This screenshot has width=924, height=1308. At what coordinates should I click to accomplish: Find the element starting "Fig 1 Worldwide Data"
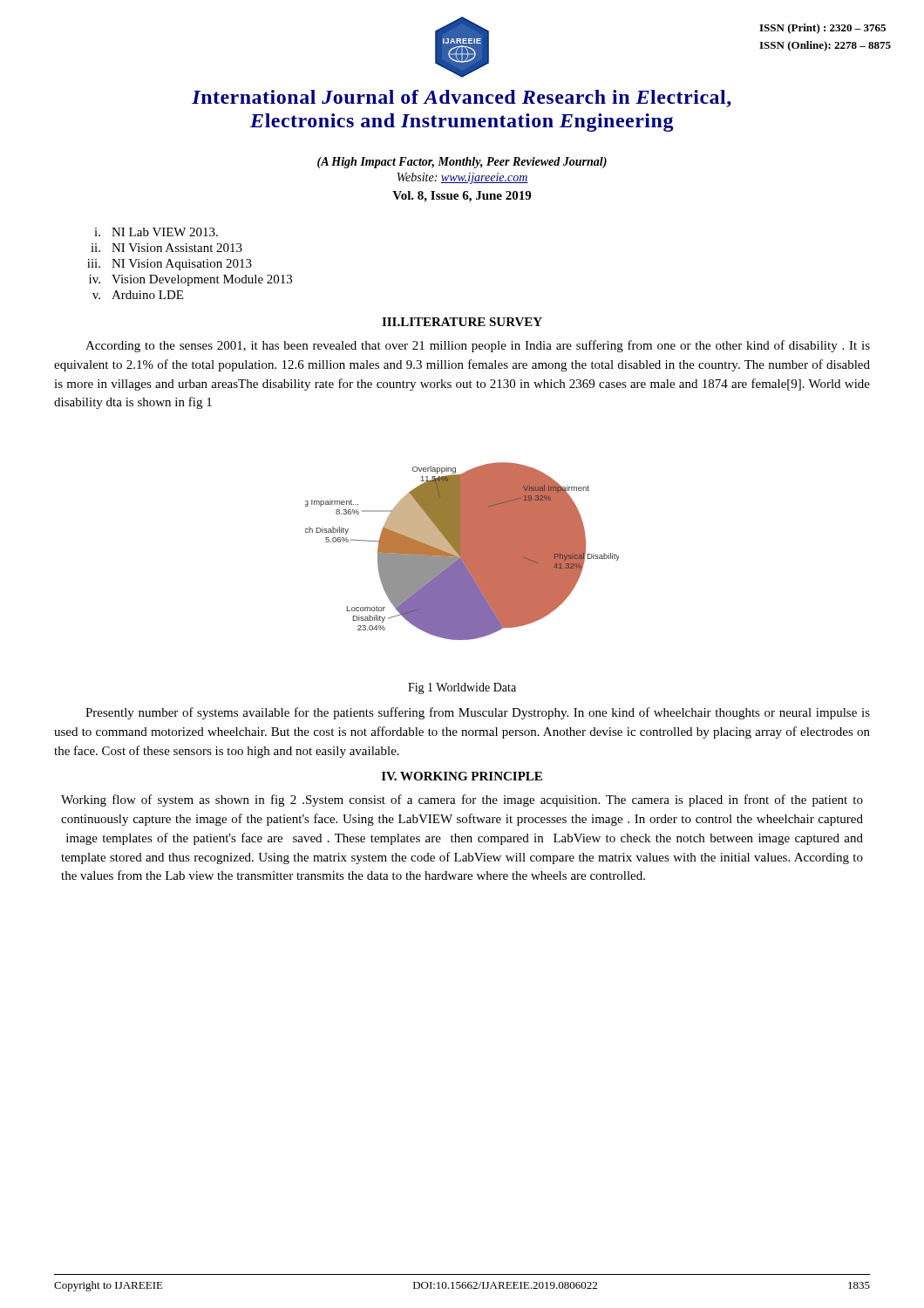(462, 688)
